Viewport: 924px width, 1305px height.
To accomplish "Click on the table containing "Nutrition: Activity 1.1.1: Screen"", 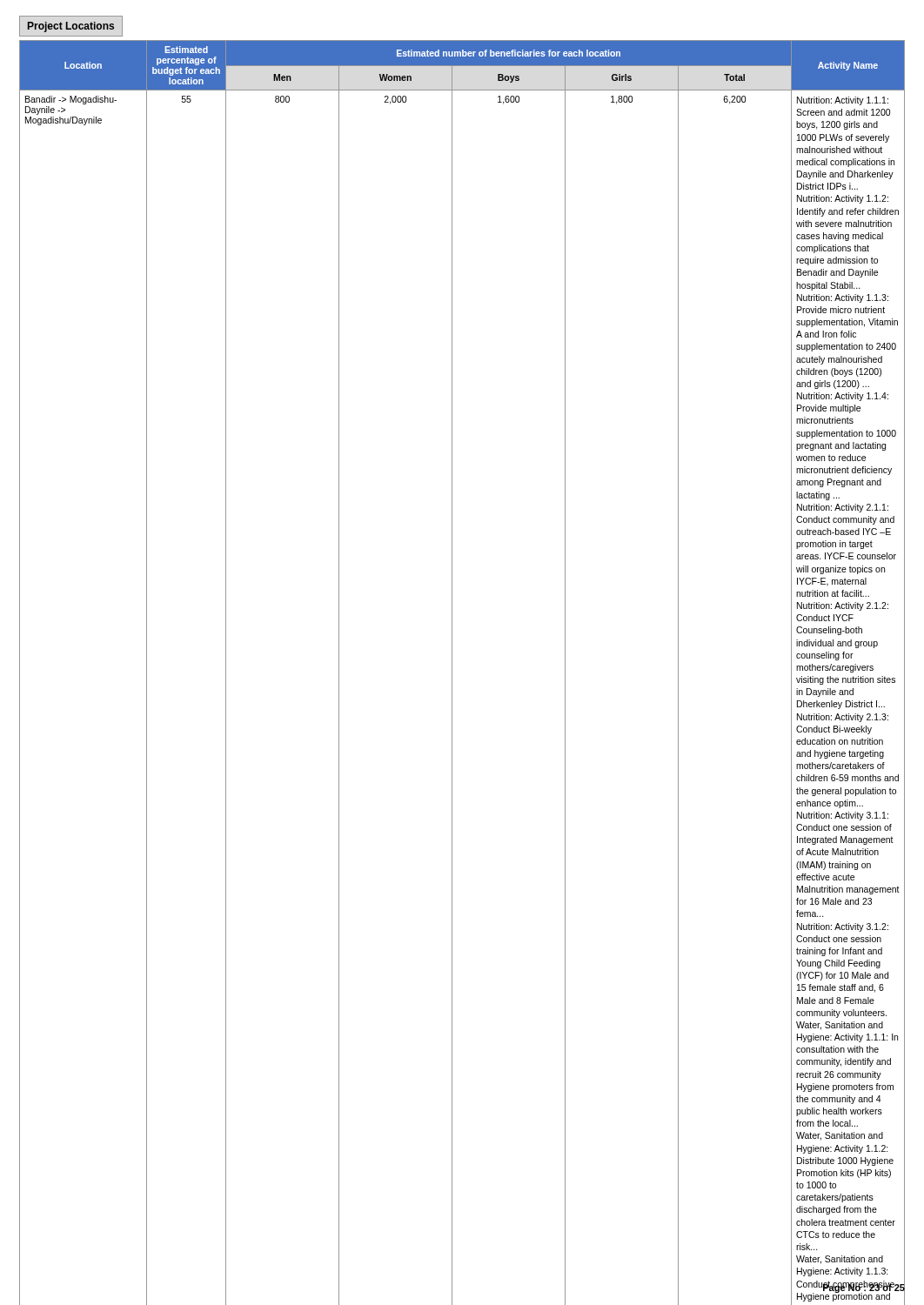I will [462, 673].
